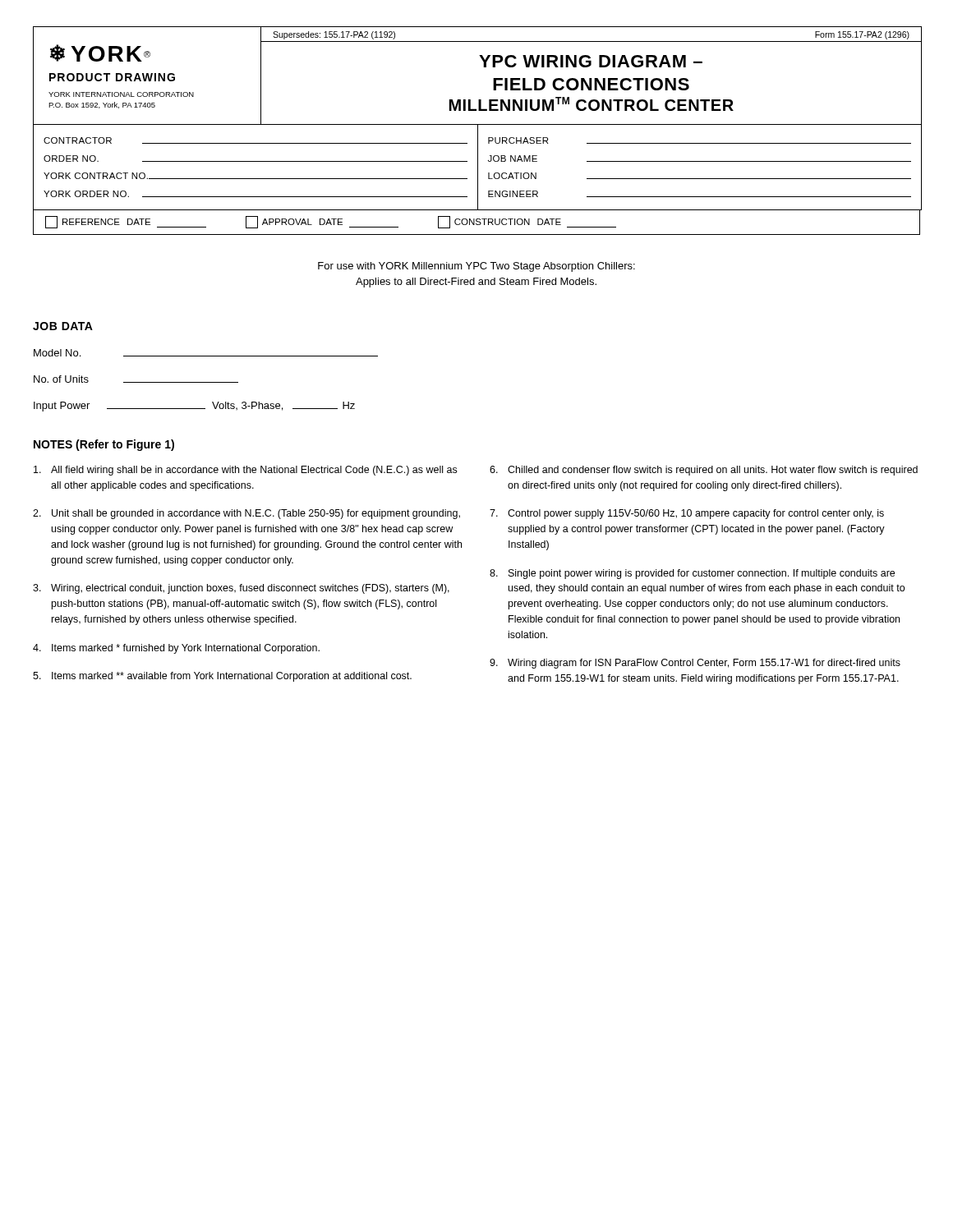953x1232 pixels.
Task: Navigate to the region starting "5. Items marked"
Action: point(248,676)
